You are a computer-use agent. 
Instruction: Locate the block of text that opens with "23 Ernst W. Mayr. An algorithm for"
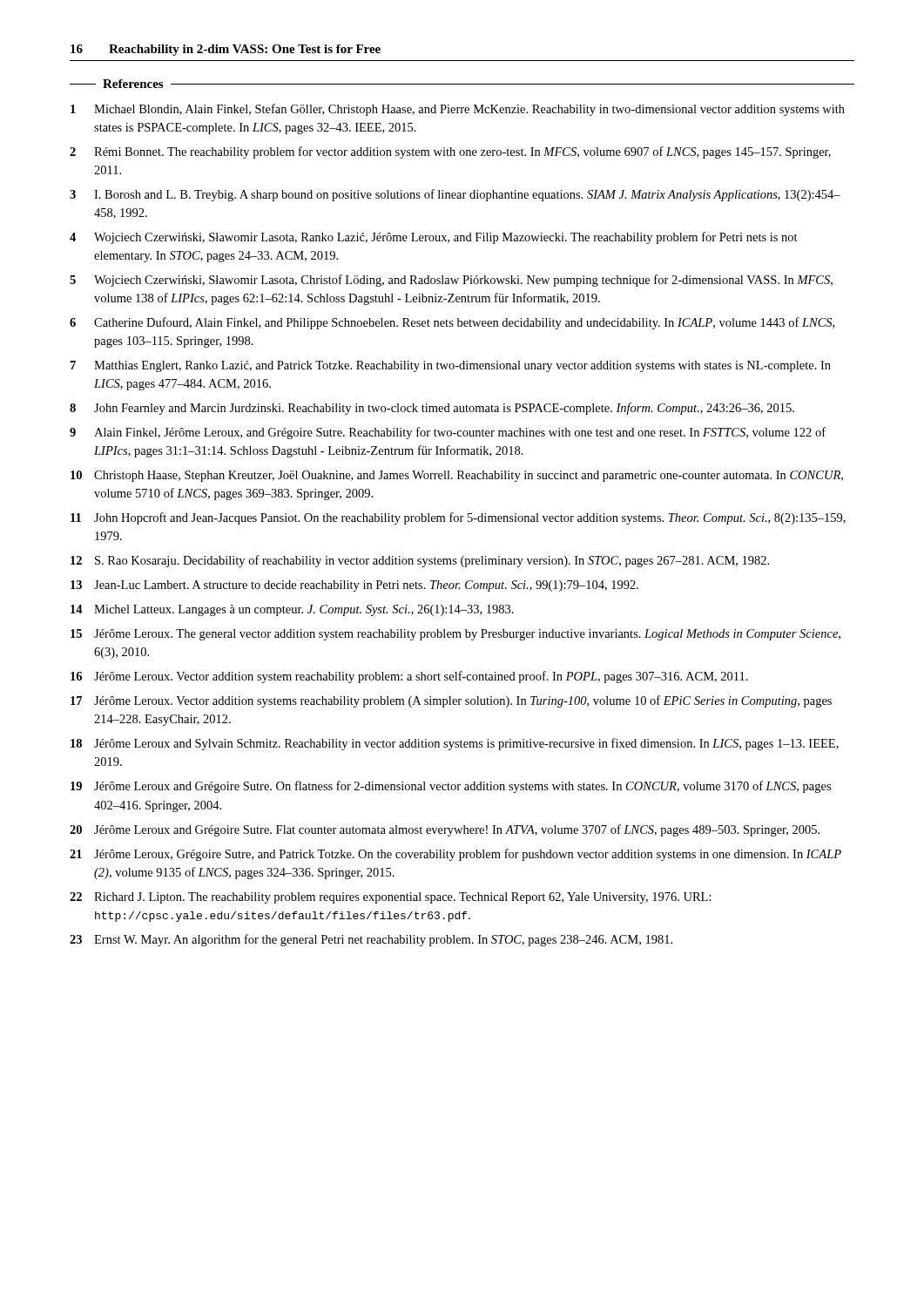pyautogui.click(x=462, y=940)
